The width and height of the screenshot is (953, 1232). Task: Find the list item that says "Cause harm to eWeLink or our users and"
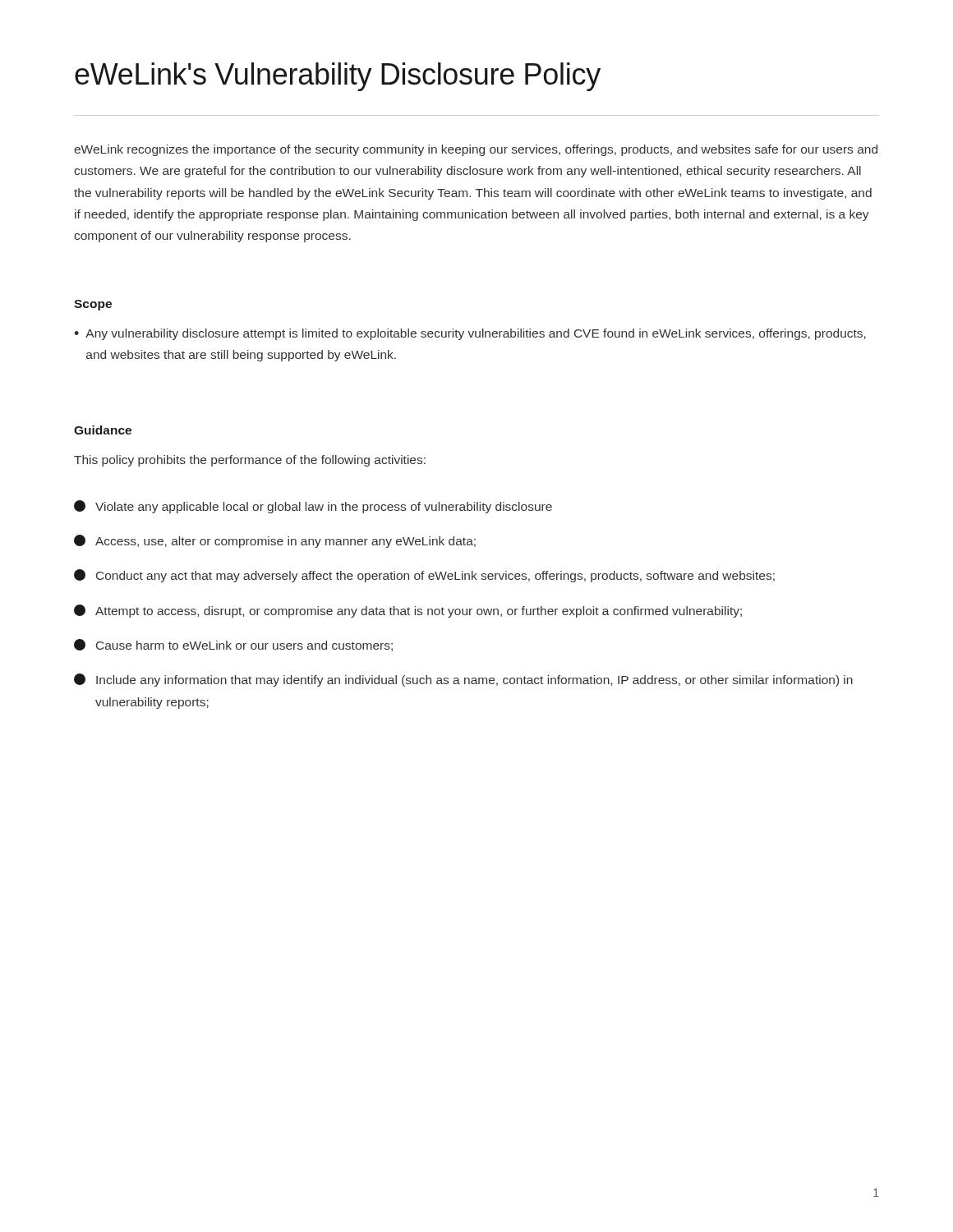pos(233,645)
